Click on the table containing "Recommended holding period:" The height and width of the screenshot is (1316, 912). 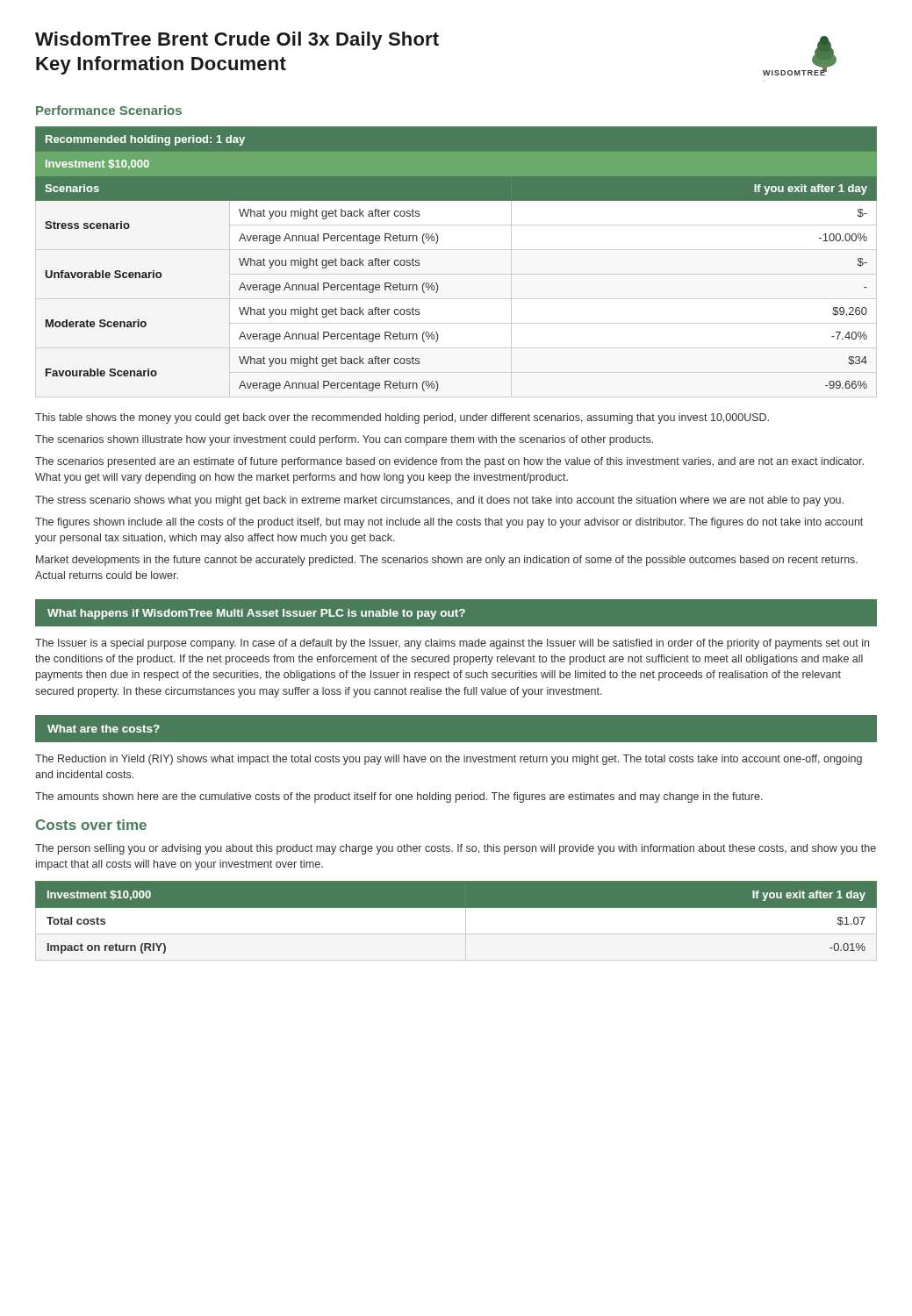[x=456, y=262]
